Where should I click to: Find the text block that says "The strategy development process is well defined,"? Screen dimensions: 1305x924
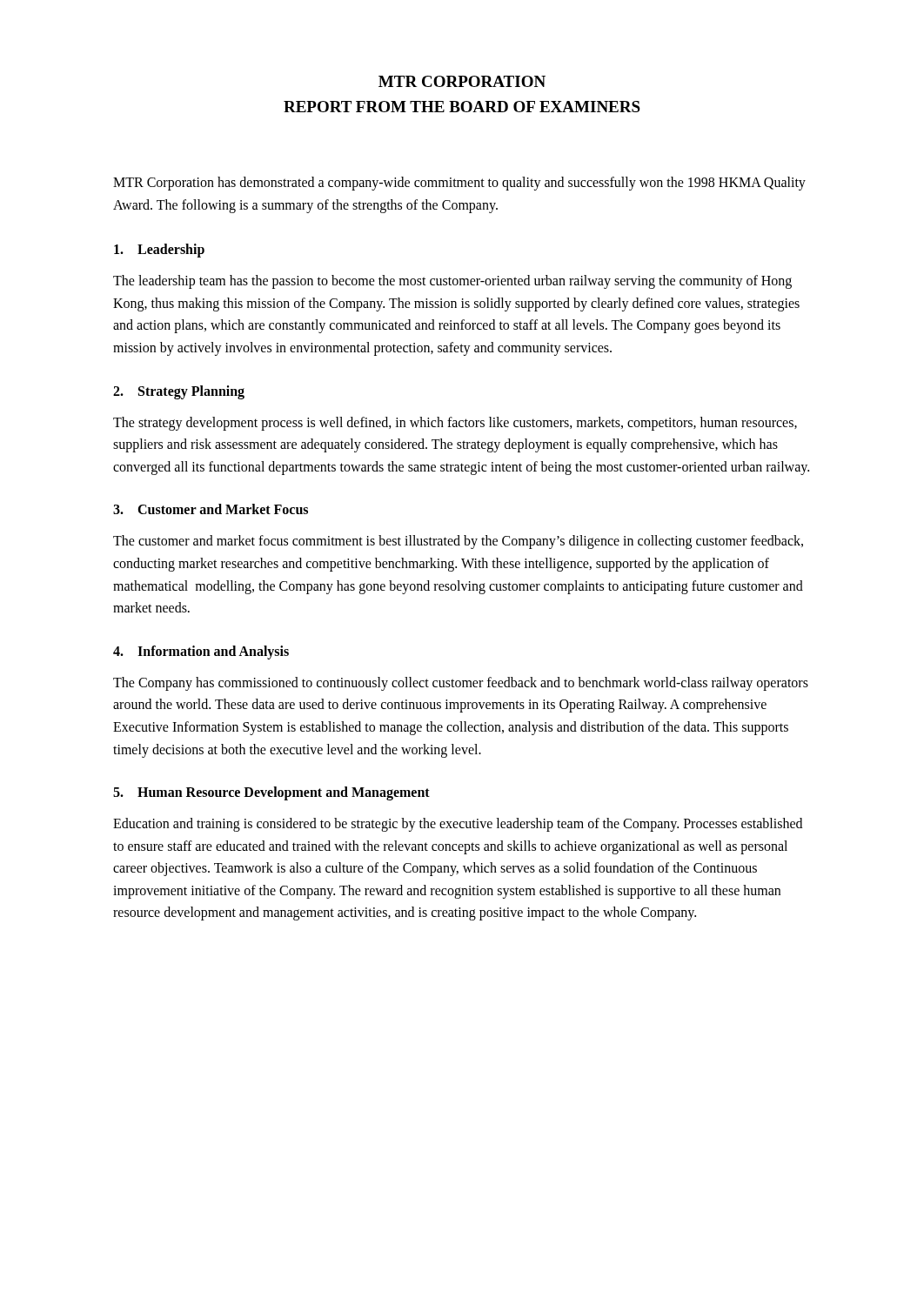point(462,444)
